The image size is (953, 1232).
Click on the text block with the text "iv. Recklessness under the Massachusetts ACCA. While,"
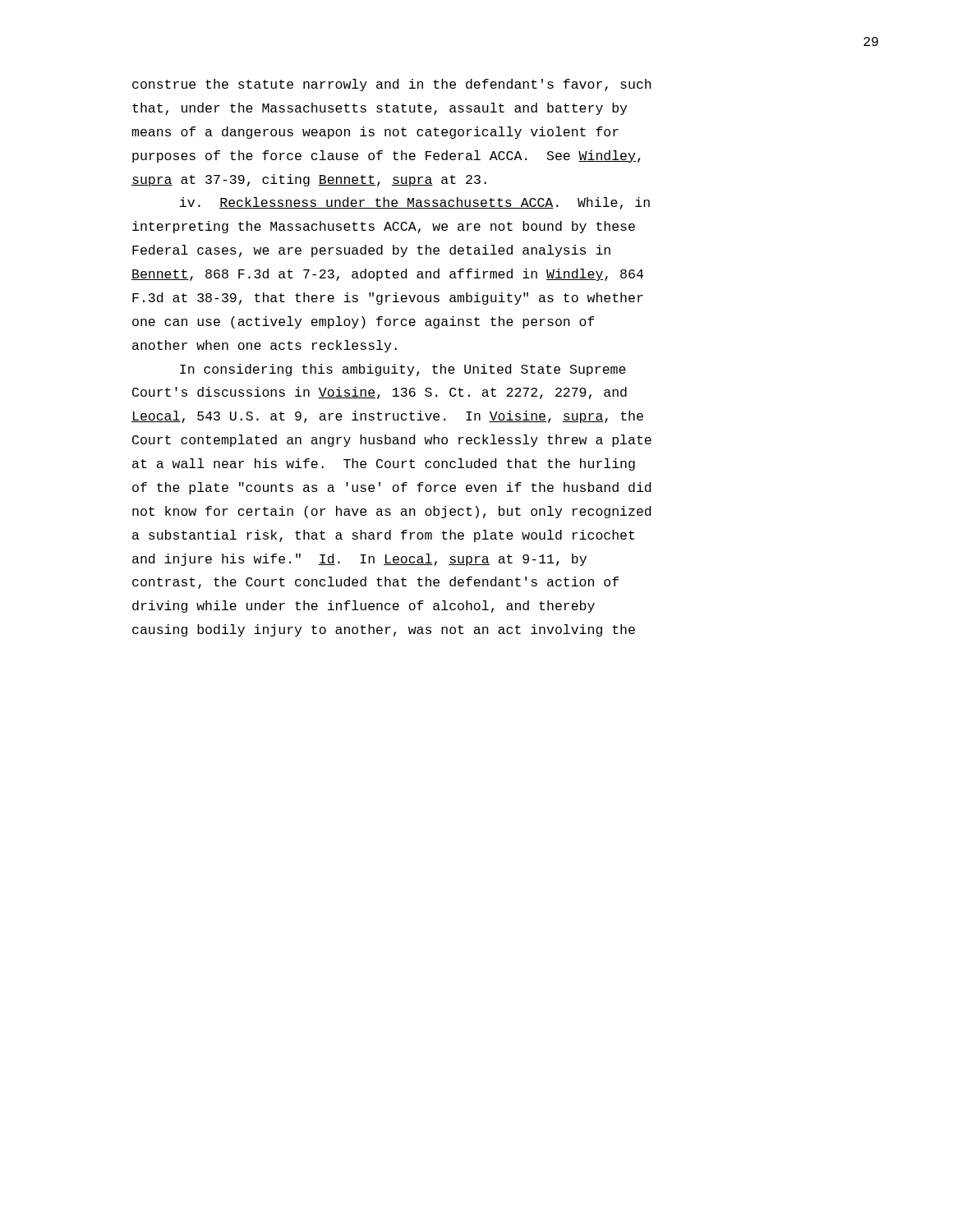coord(476,275)
